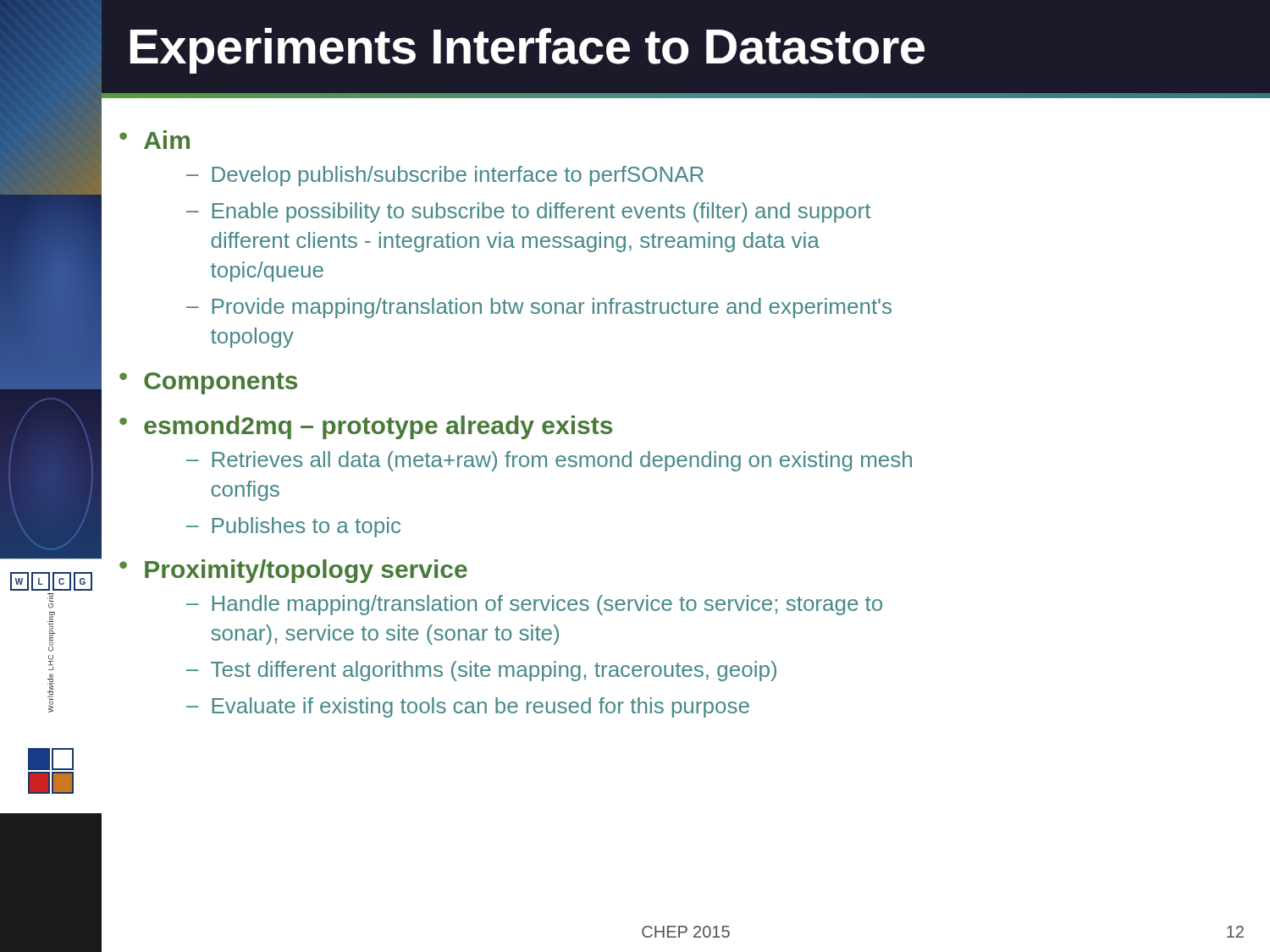Navigate to the element starting "– Evaluate if"

point(468,706)
